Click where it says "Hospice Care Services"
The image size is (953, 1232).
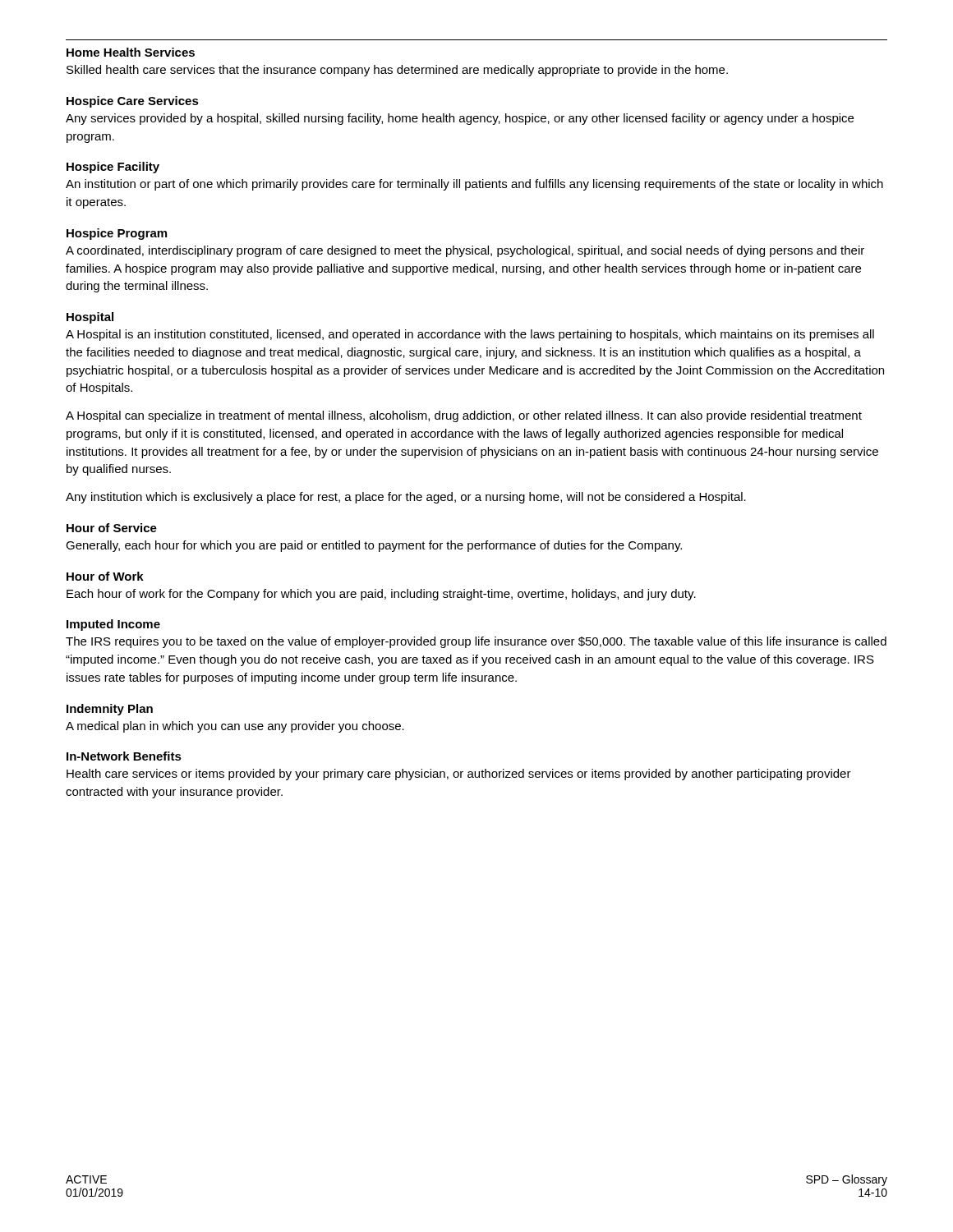132,100
